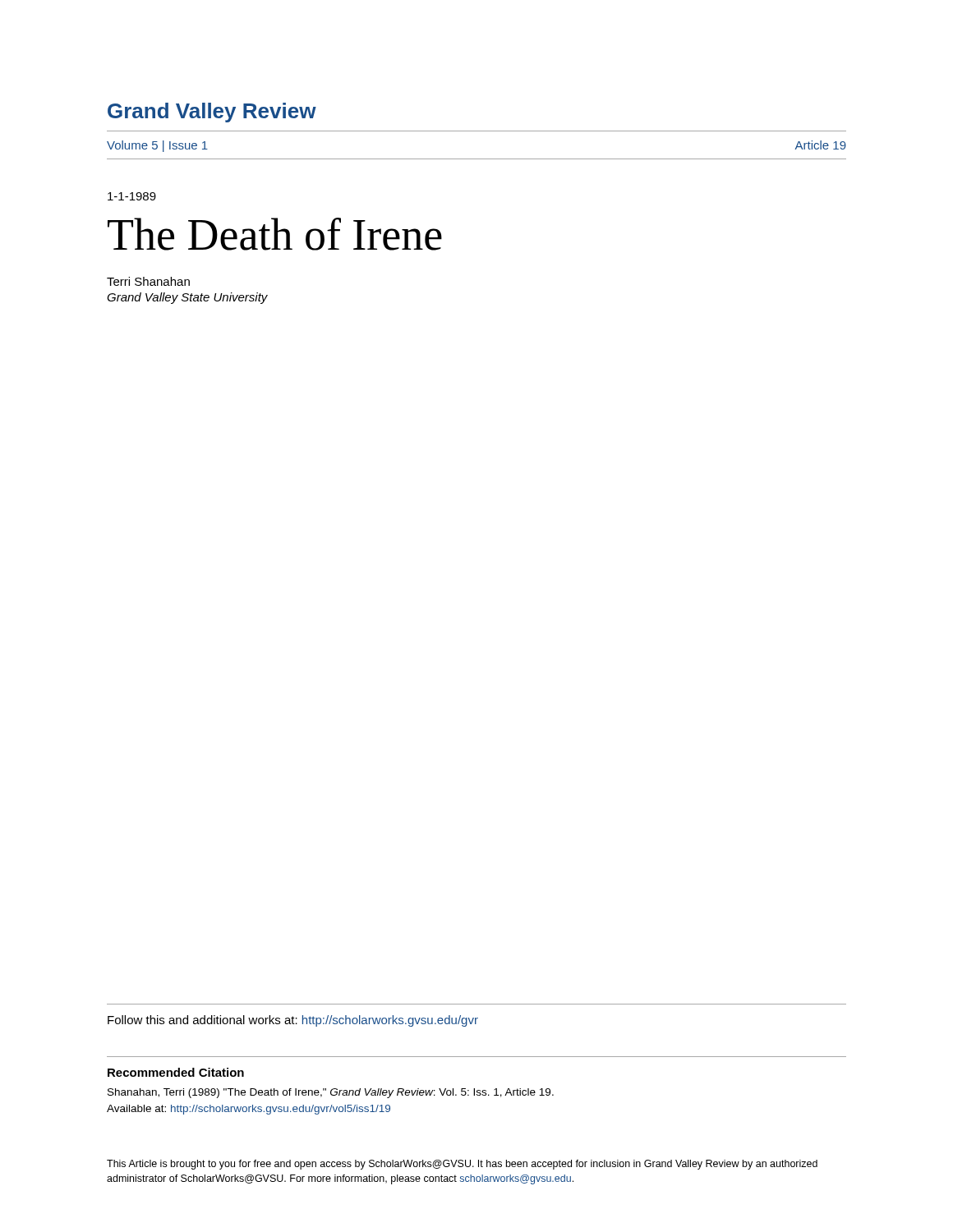
Task: Navigate to the element starting "Grand Valley Review"
Action: [211, 111]
